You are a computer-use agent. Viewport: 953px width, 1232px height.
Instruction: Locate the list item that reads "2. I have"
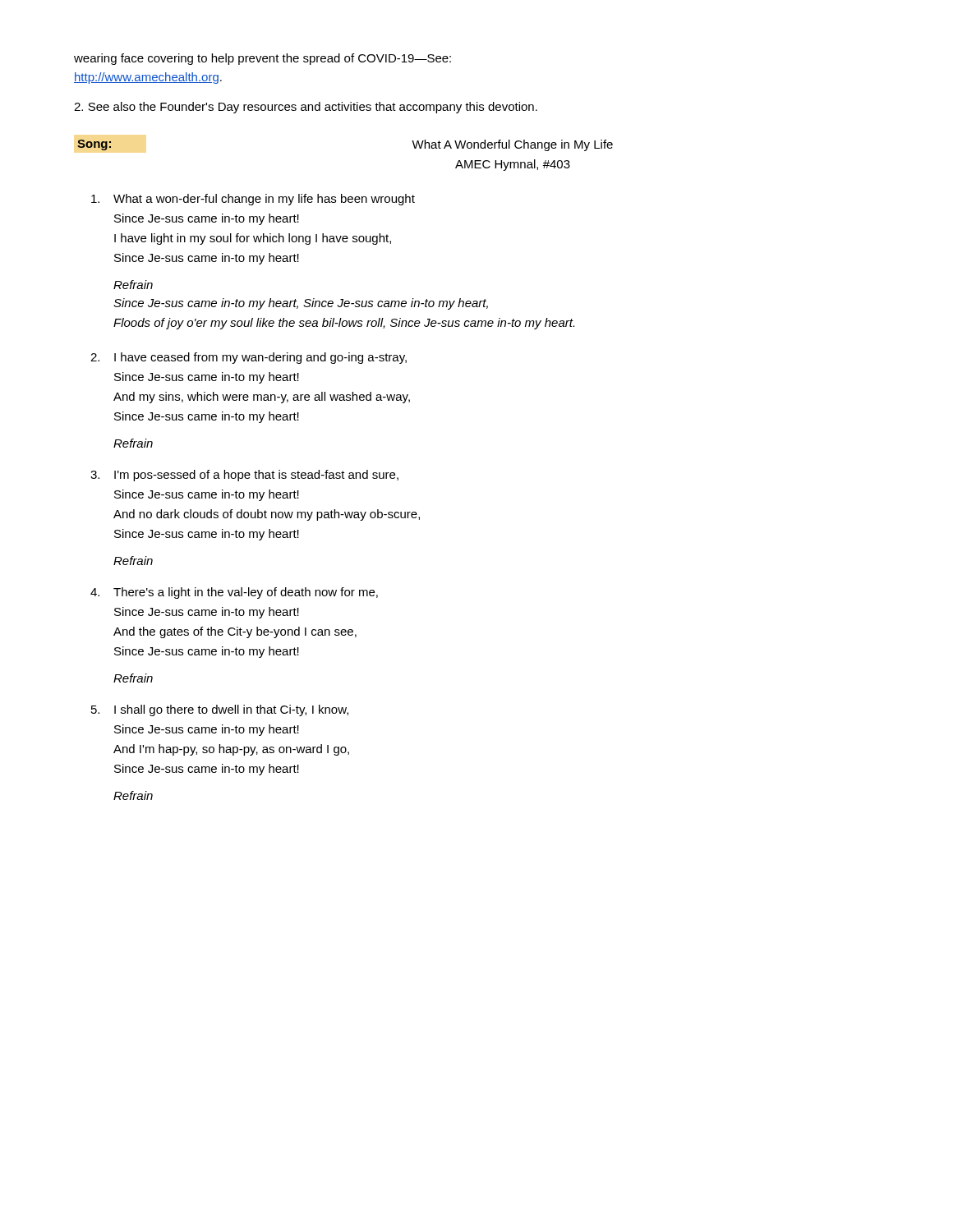pos(249,358)
